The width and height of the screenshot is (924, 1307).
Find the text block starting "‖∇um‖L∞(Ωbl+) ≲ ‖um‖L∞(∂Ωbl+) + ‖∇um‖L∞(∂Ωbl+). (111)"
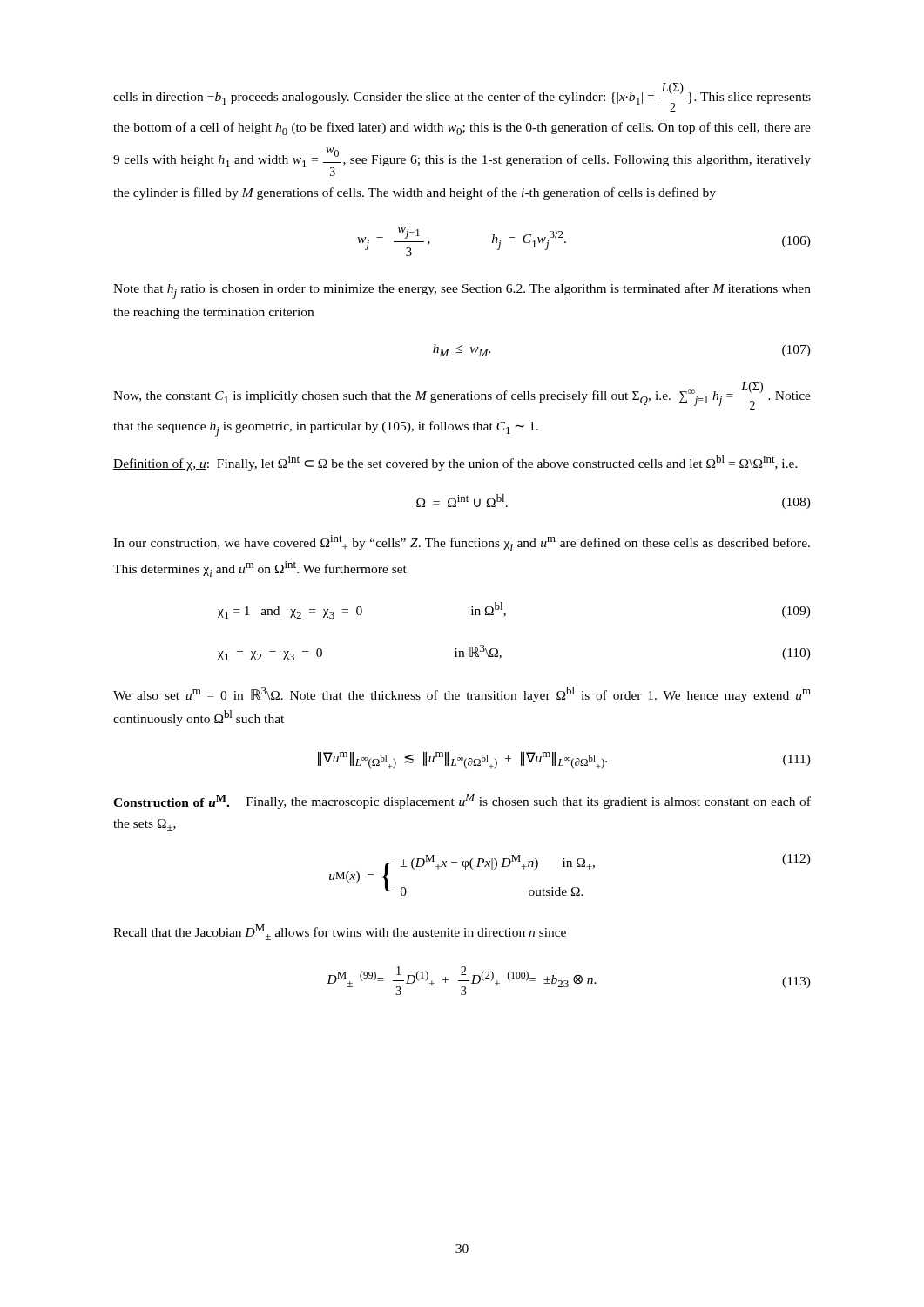tap(563, 759)
